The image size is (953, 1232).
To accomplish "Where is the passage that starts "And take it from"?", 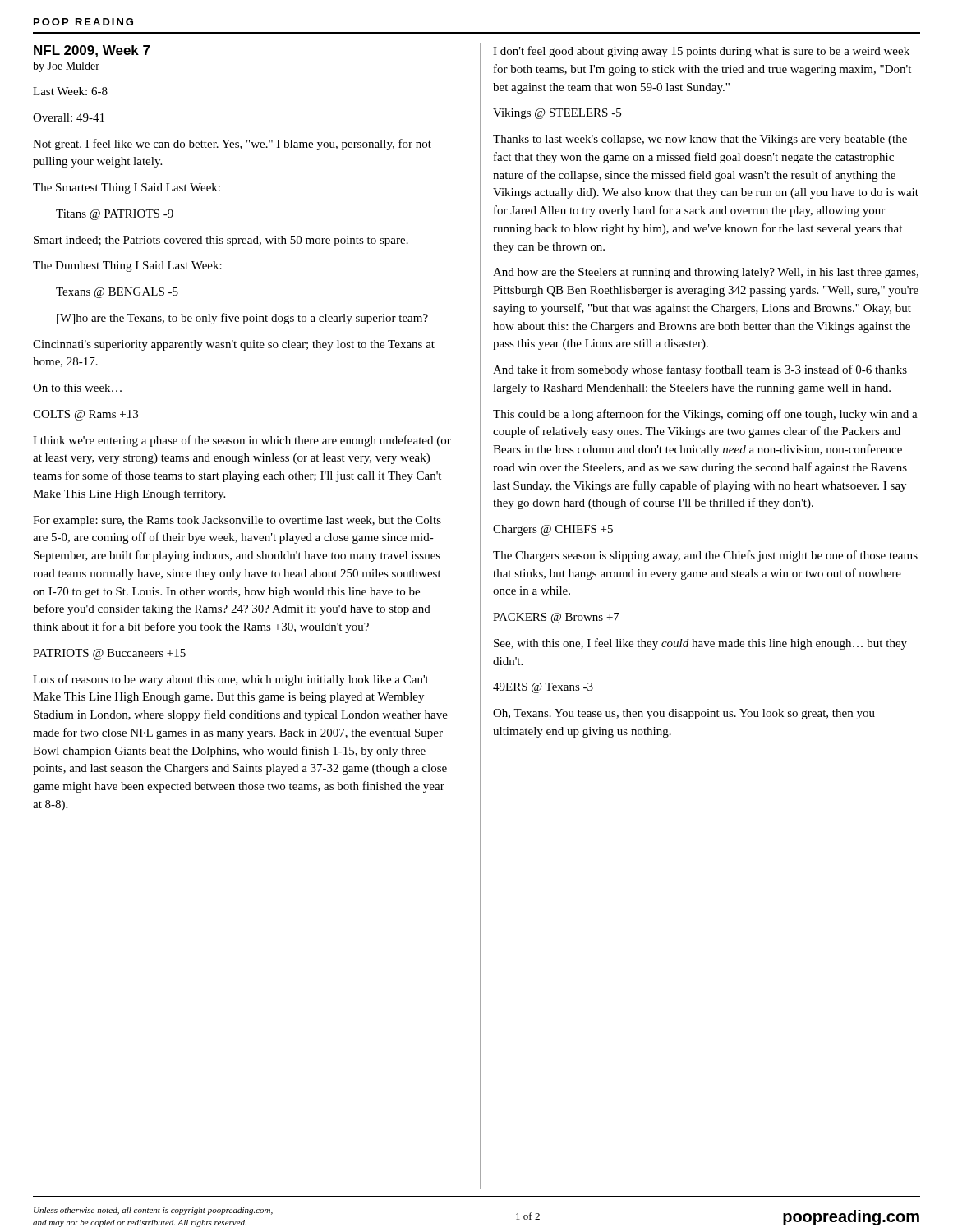I will click(x=707, y=379).
